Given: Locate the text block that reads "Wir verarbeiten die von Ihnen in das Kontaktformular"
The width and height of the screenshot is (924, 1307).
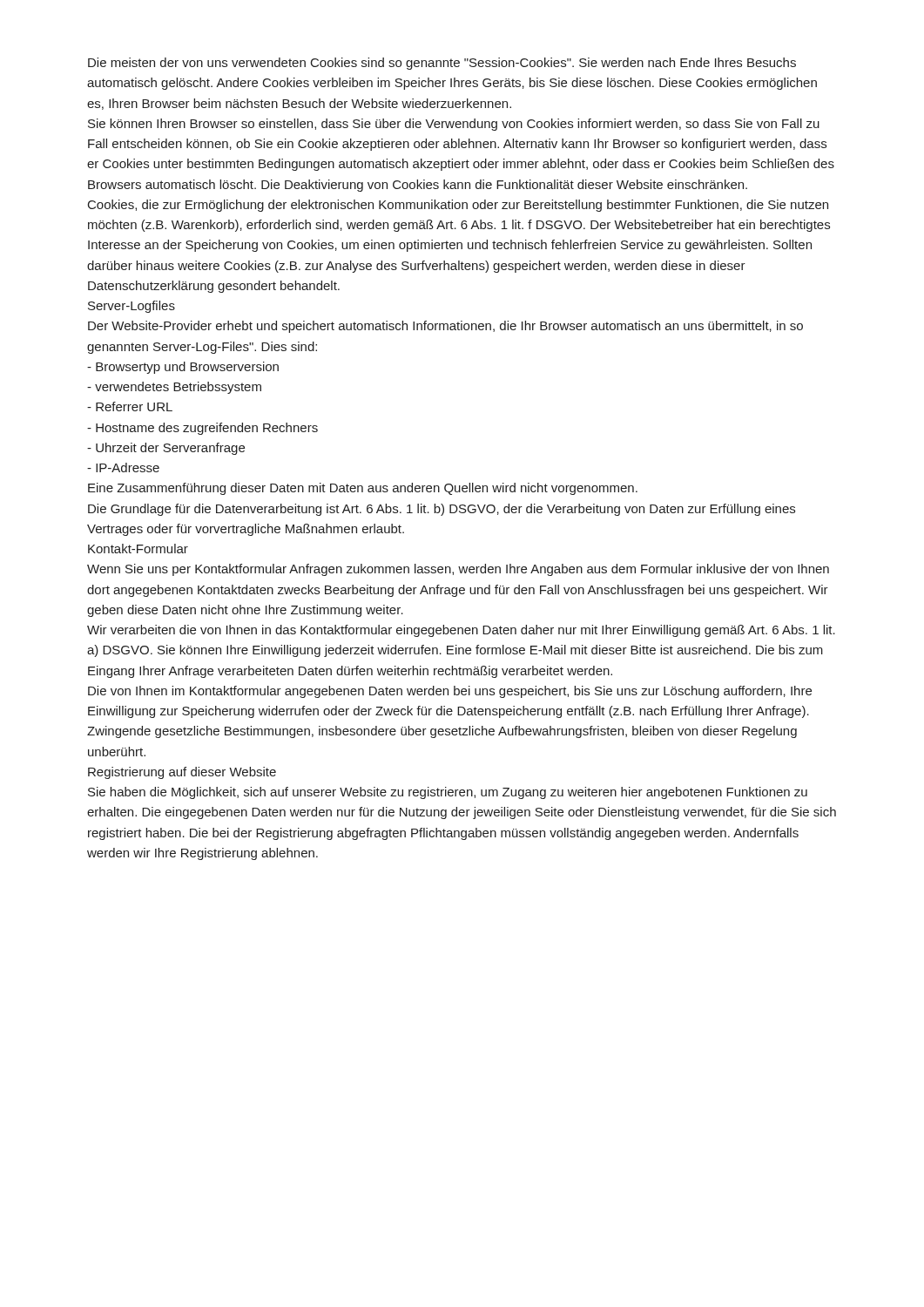Looking at the screenshot, I should coord(461,650).
